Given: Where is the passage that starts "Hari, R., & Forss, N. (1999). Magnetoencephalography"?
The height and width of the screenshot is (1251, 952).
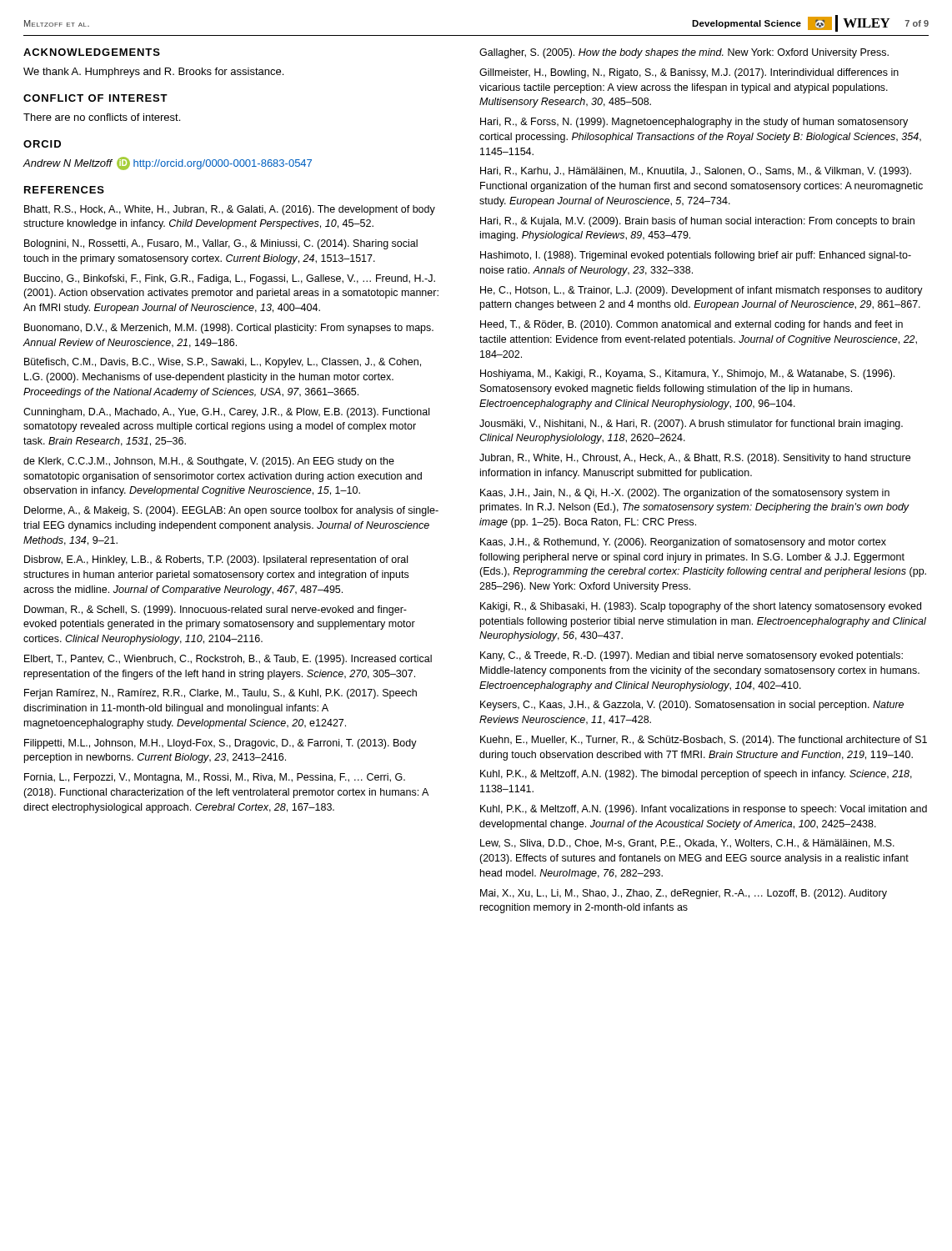Looking at the screenshot, I should point(700,137).
